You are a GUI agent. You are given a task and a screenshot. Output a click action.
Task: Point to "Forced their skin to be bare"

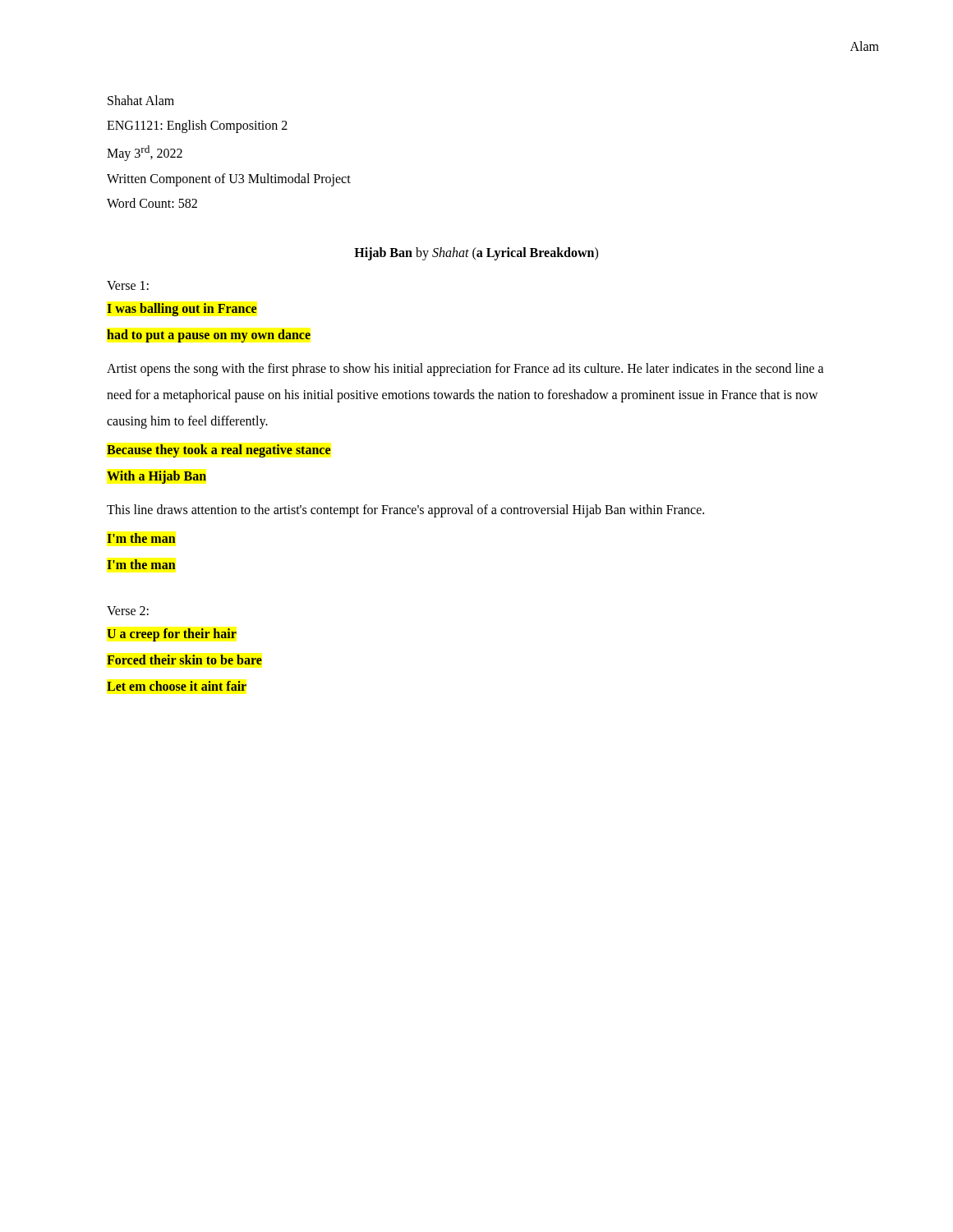[x=184, y=661]
